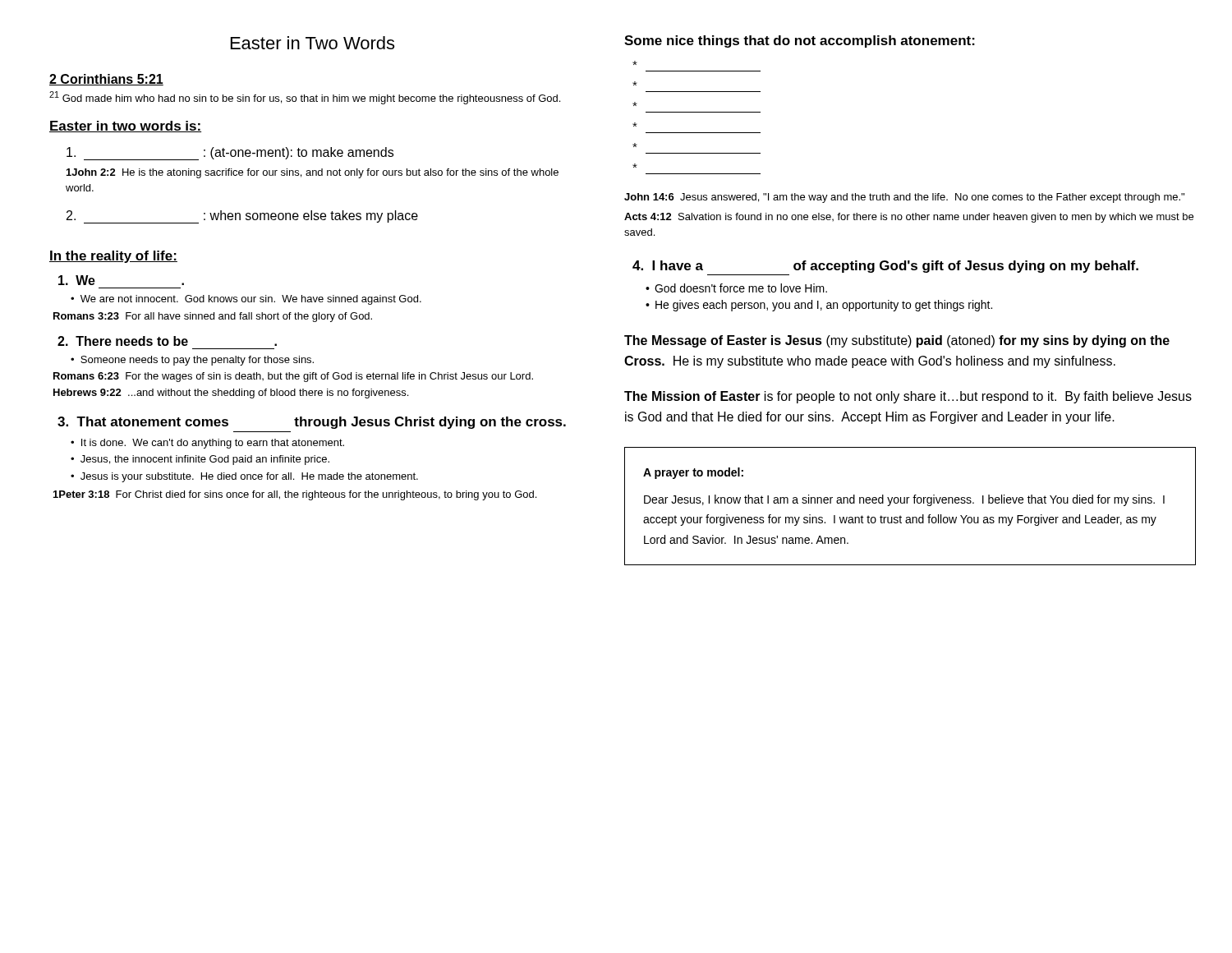Screen dimensions: 953x1232
Task: Locate the text block containing "1John 2:2 He is the atoning sacrifice"
Action: click(312, 180)
